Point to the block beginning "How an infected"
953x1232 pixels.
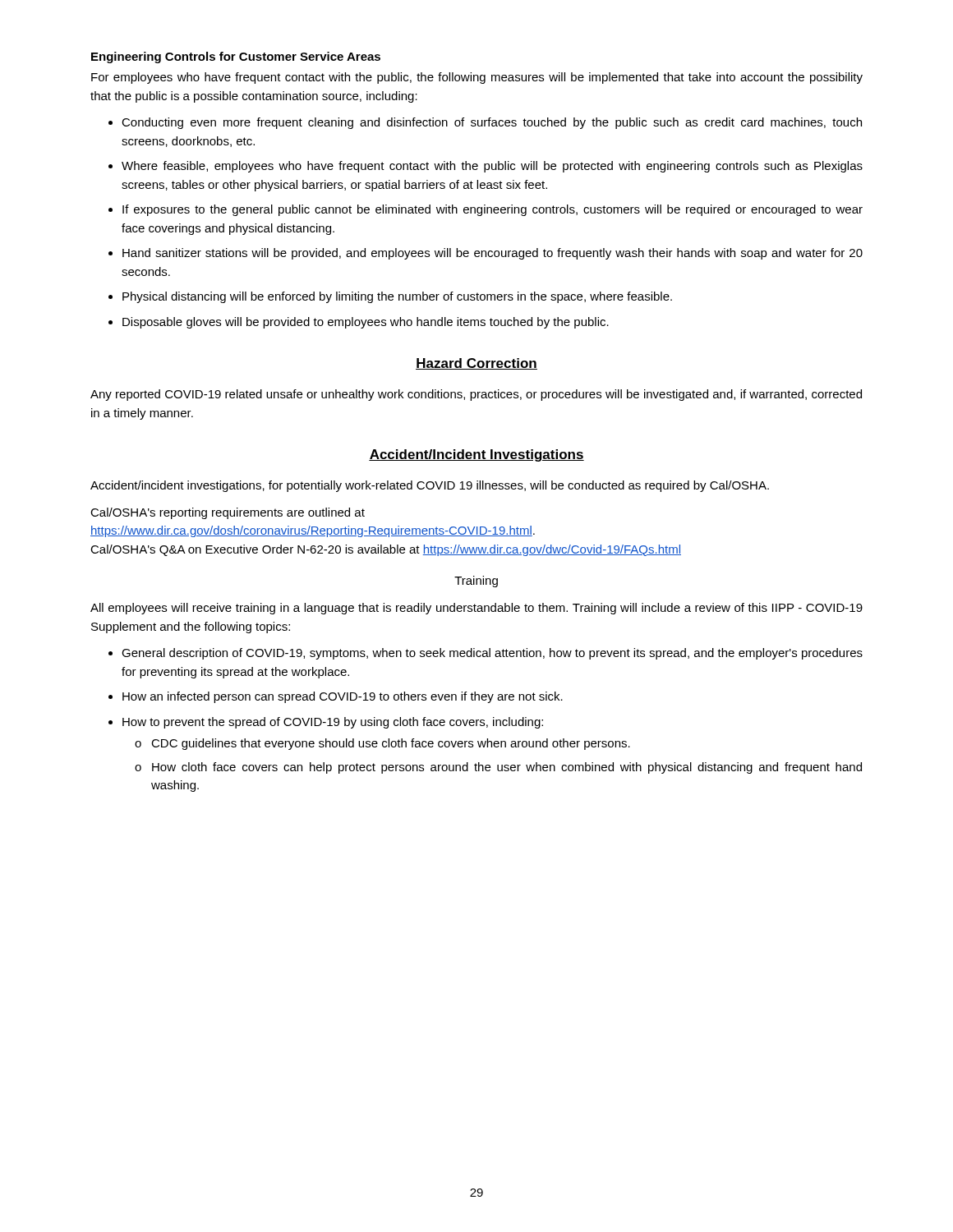click(343, 696)
